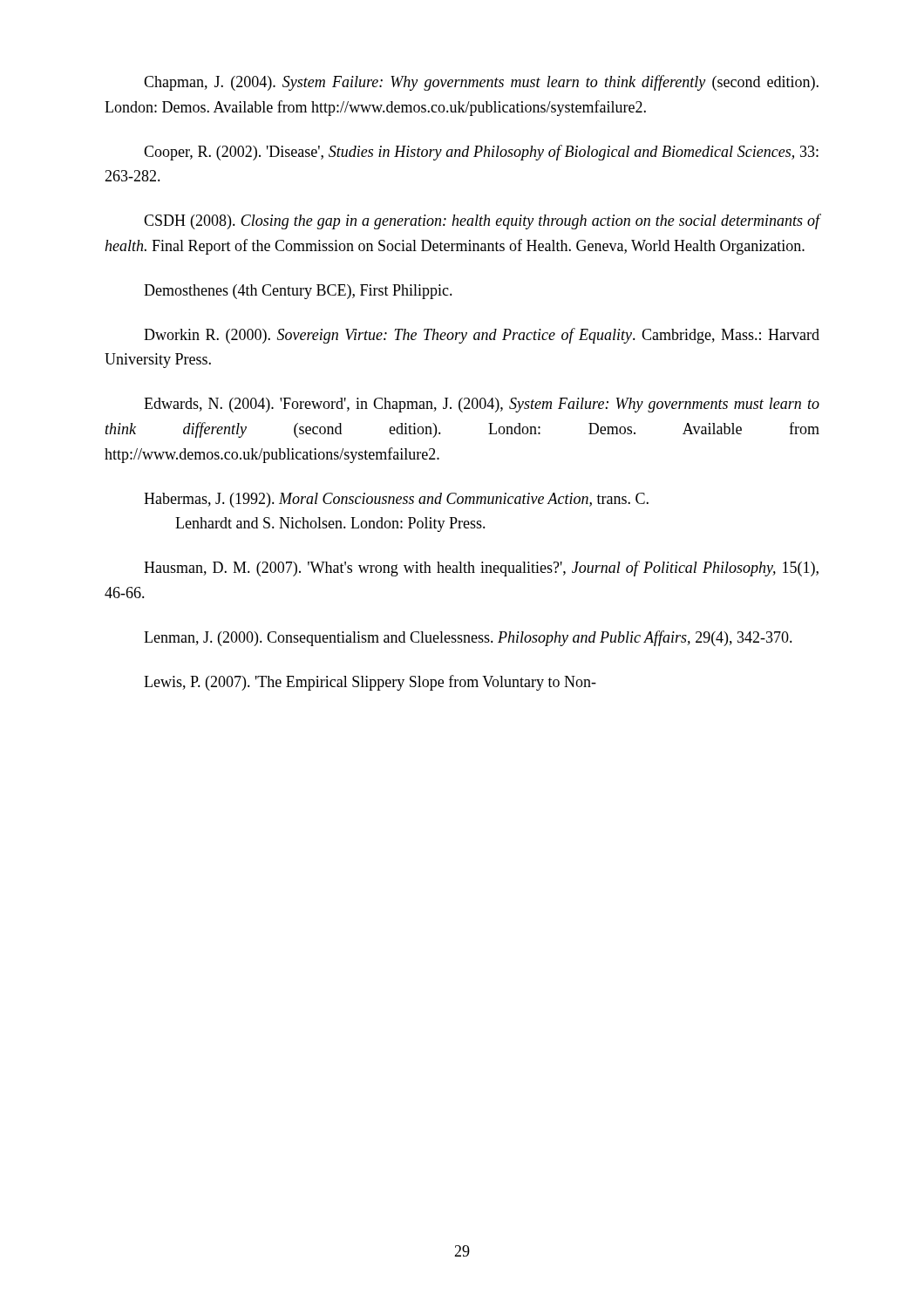924x1308 pixels.
Task: Select the list item containing "Lewis, P. (2007). 'The Empirical"
Action: [x=462, y=682]
